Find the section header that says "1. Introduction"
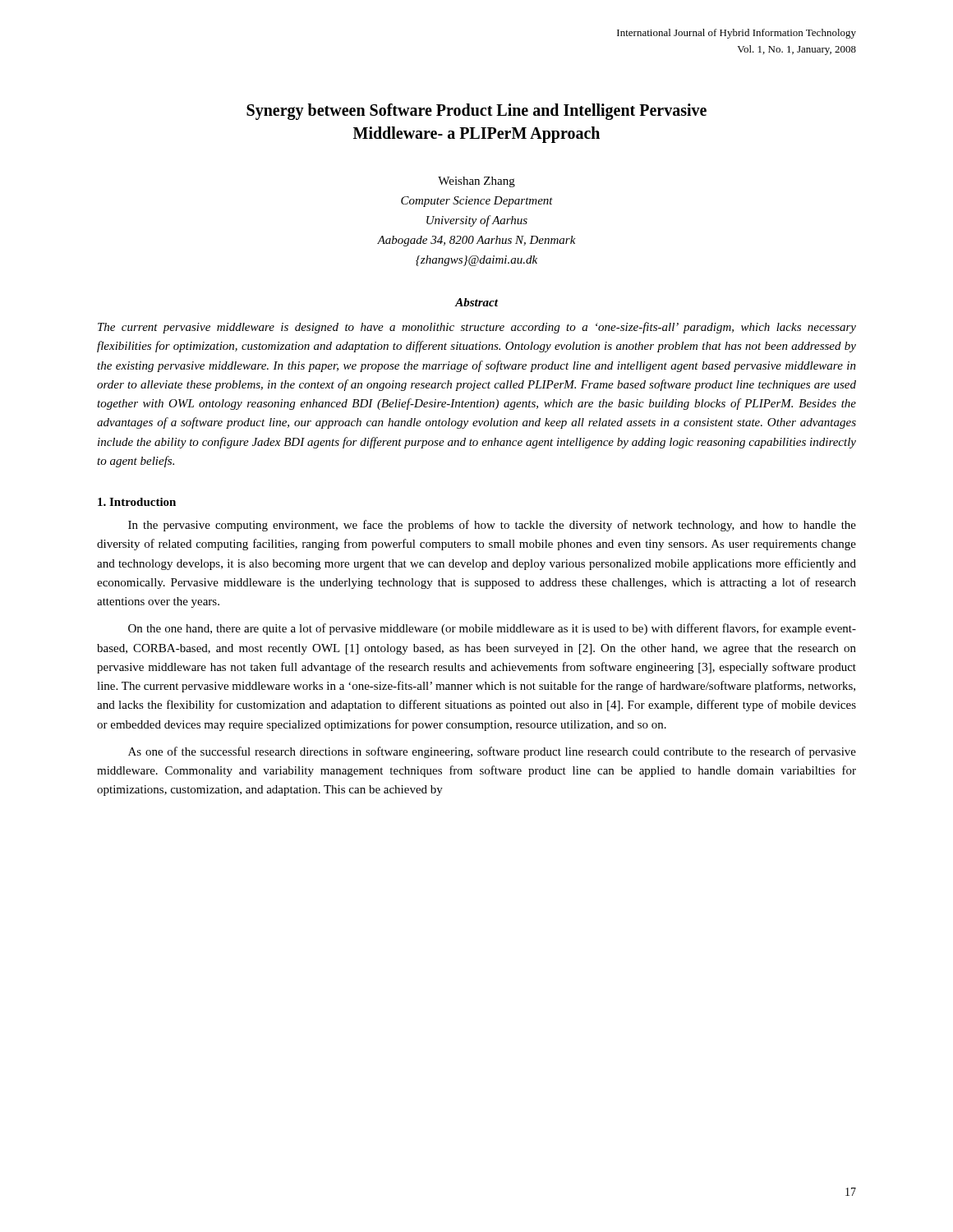953x1232 pixels. [137, 502]
